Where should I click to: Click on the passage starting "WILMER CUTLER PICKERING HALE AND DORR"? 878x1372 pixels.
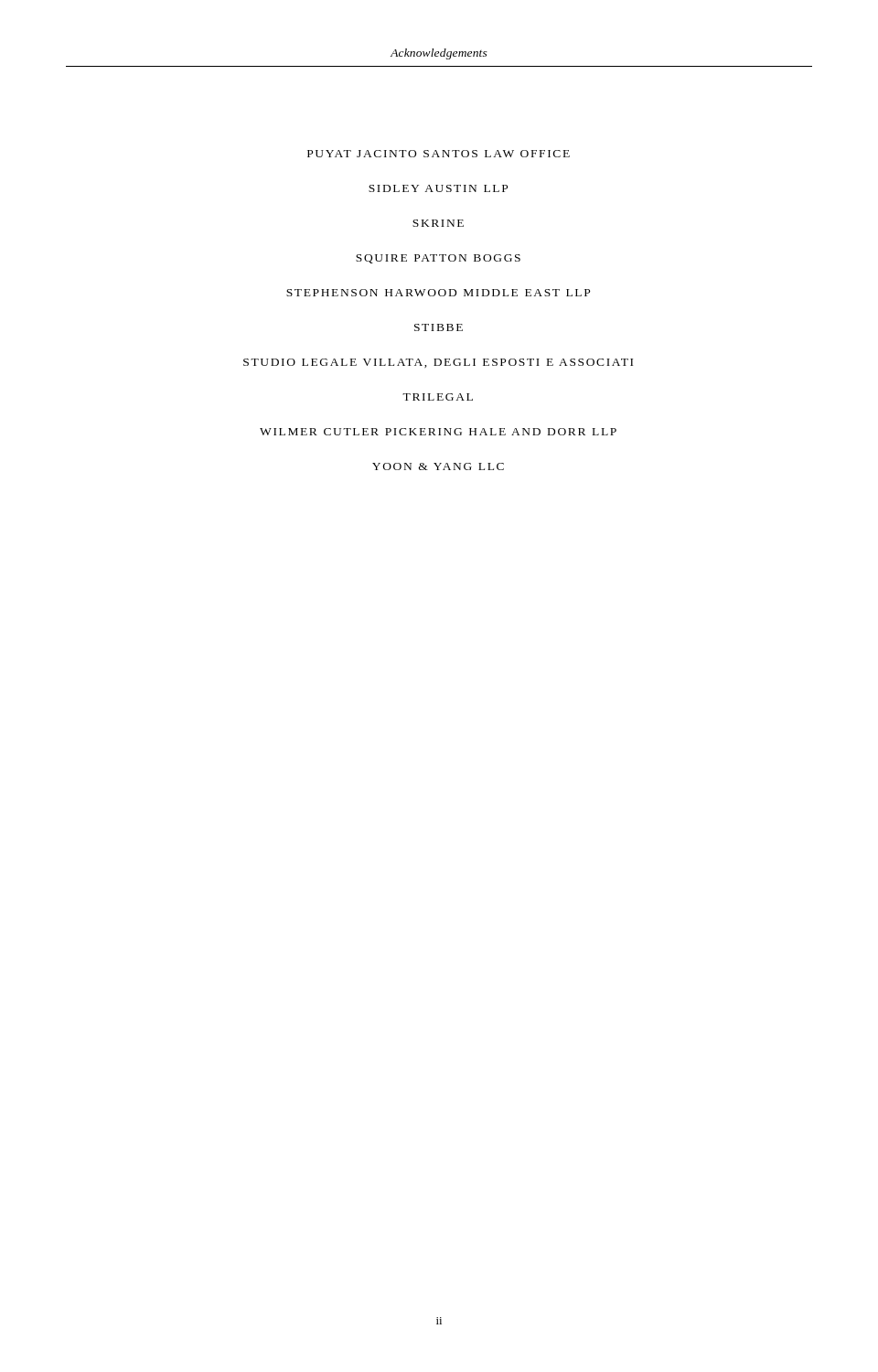coord(439,431)
